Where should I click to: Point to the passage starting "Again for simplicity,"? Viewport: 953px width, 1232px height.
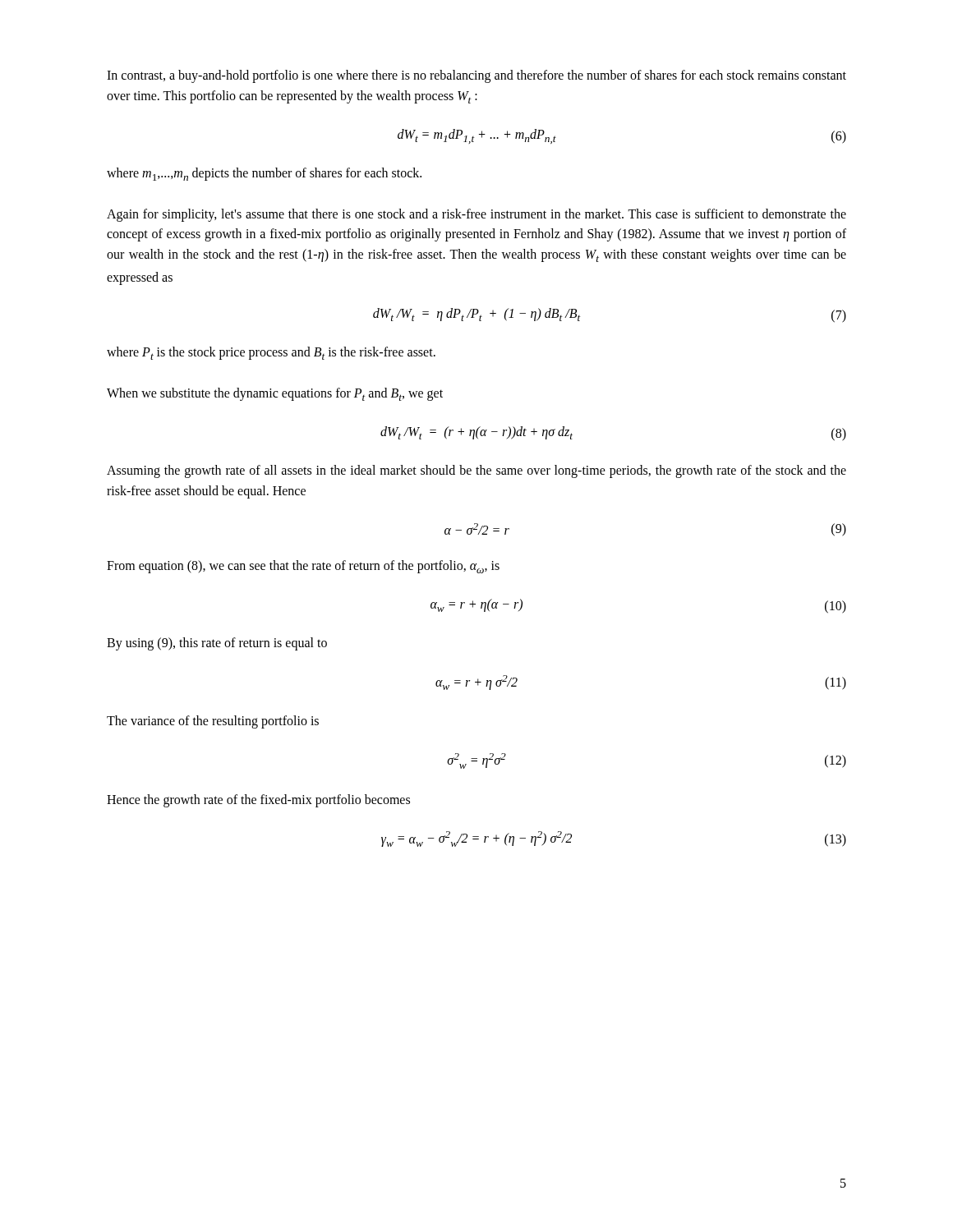476,245
